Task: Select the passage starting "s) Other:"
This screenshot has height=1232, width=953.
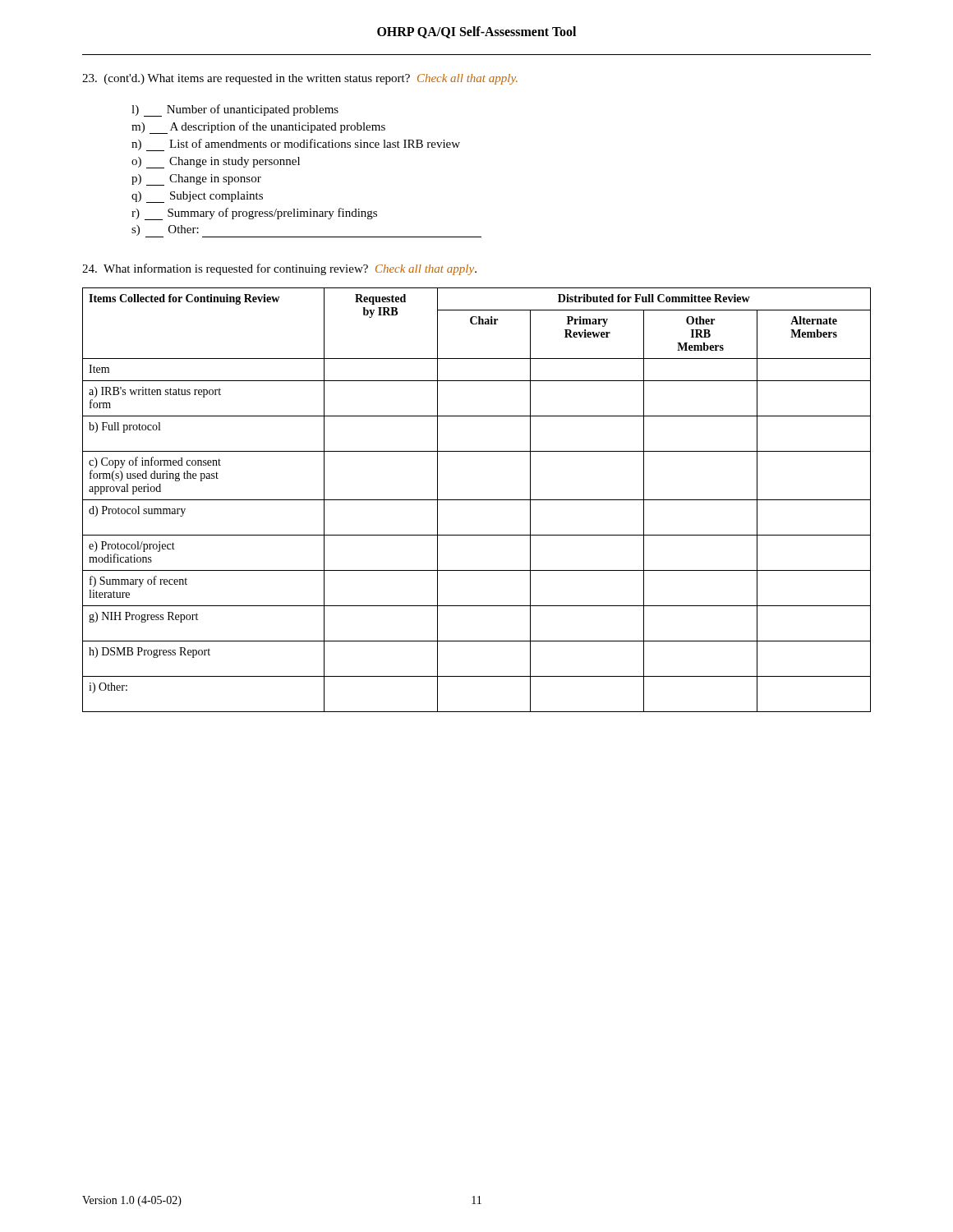Action: click(307, 230)
